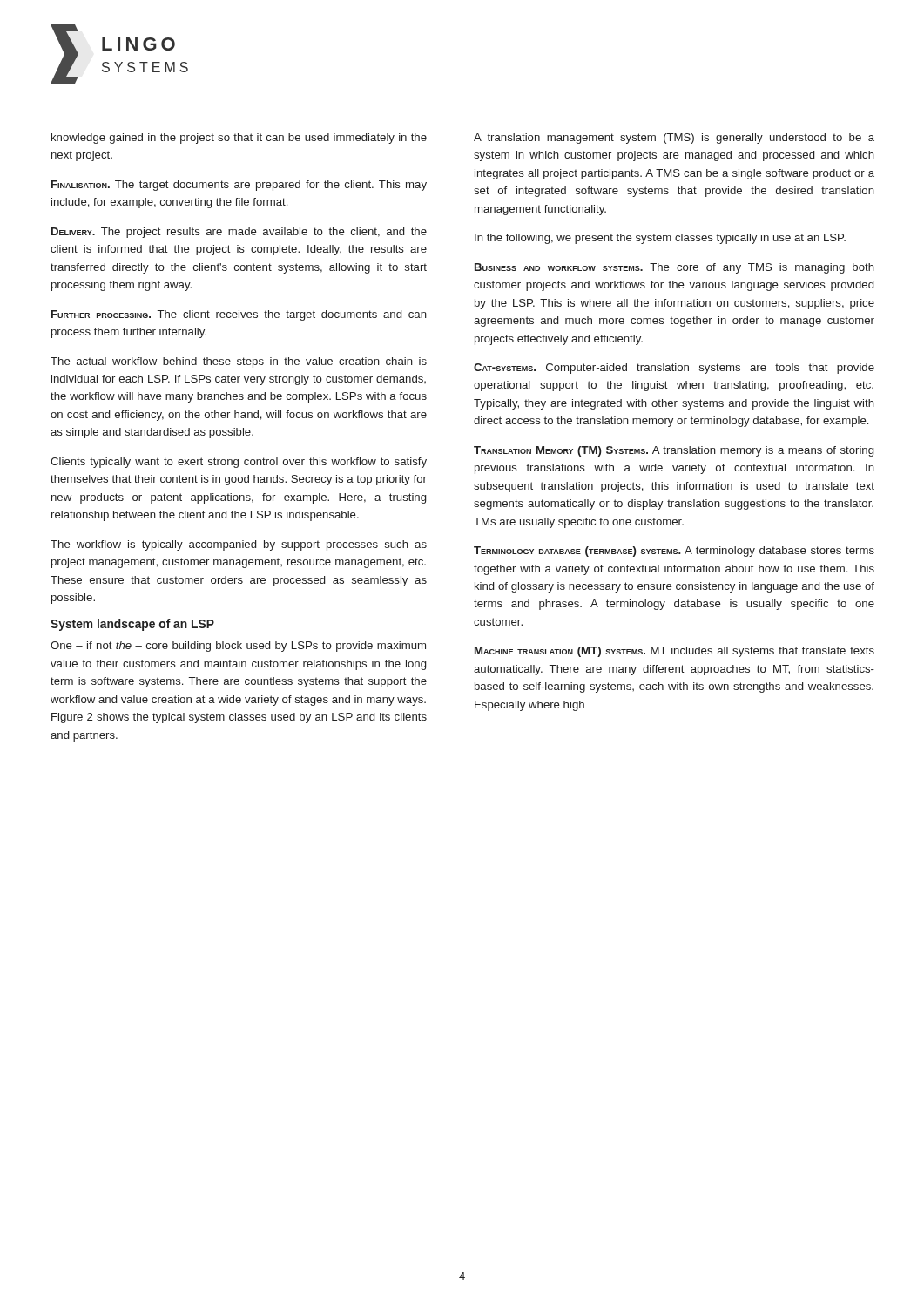The width and height of the screenshot is (924, 1307).
Task: Click the passage that begins "Delivery. The project"
Action: [239, 258]
